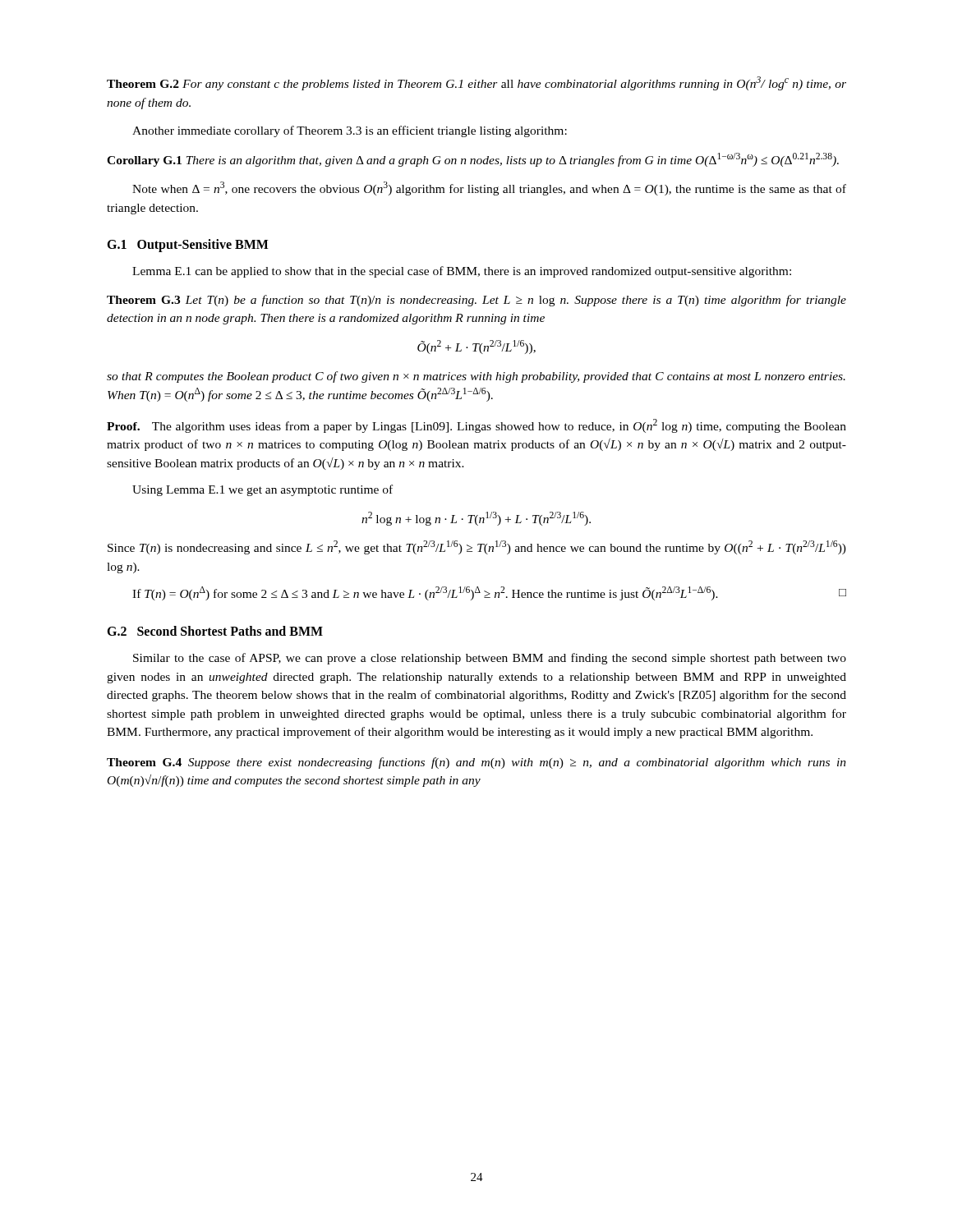Point to the text block starting "so that R computes the Boolean product"
Viewport: 953px width, 1232px height.
click(x=476, y=386)
